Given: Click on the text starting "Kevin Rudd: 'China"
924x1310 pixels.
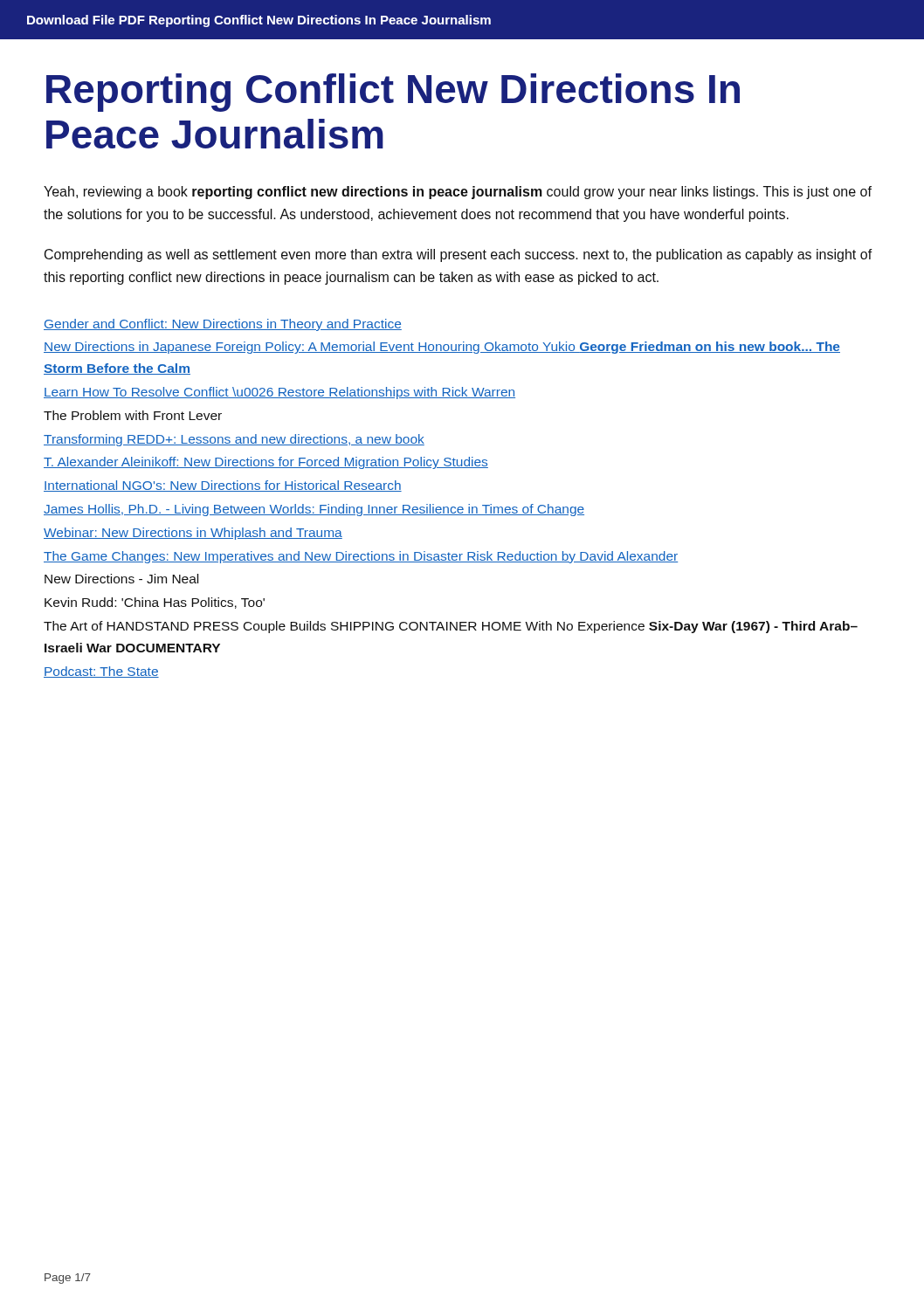Looking at the screenshot, I should coord(154,602).
